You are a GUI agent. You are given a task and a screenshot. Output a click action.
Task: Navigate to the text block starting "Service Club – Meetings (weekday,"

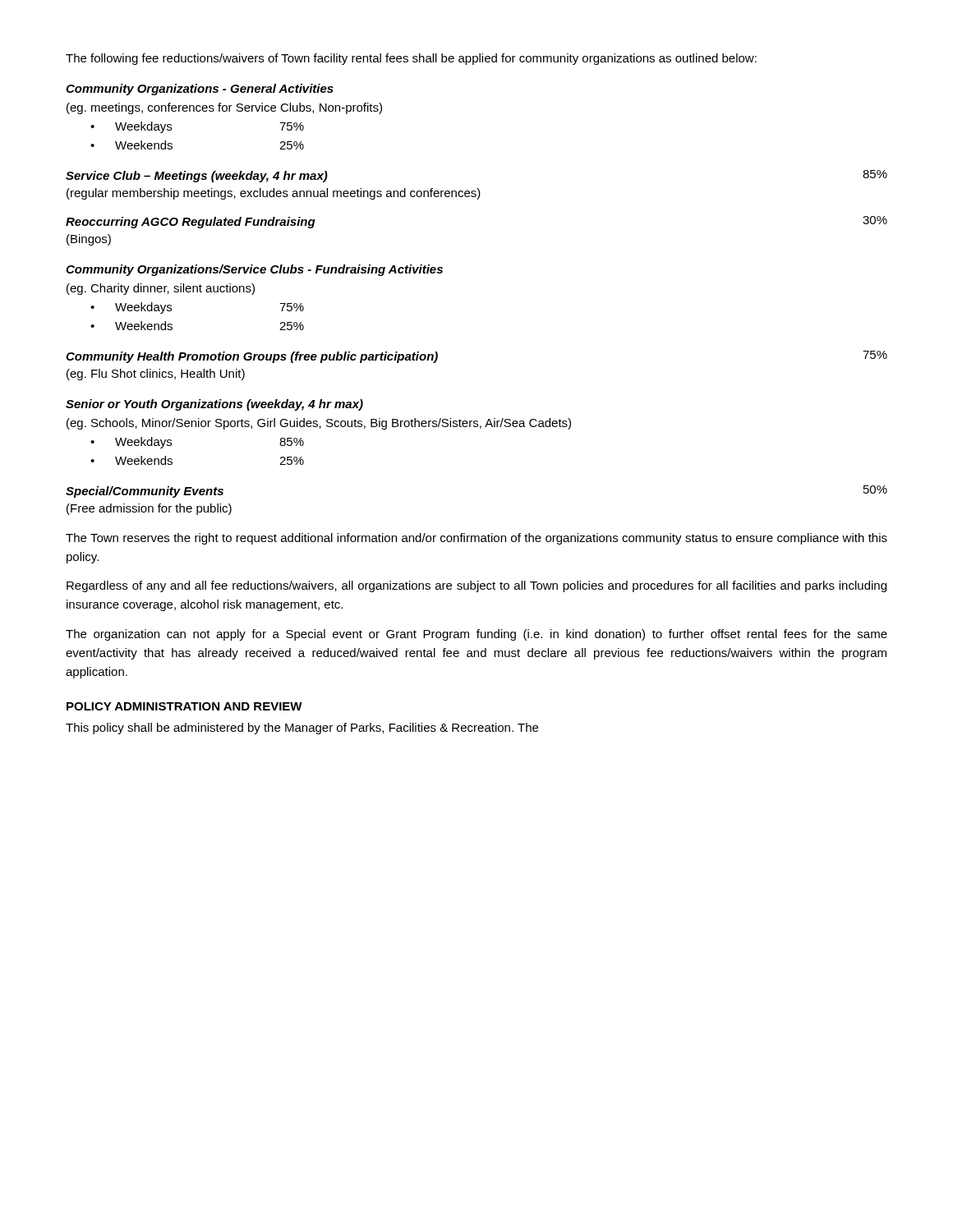tap(273, 184)
